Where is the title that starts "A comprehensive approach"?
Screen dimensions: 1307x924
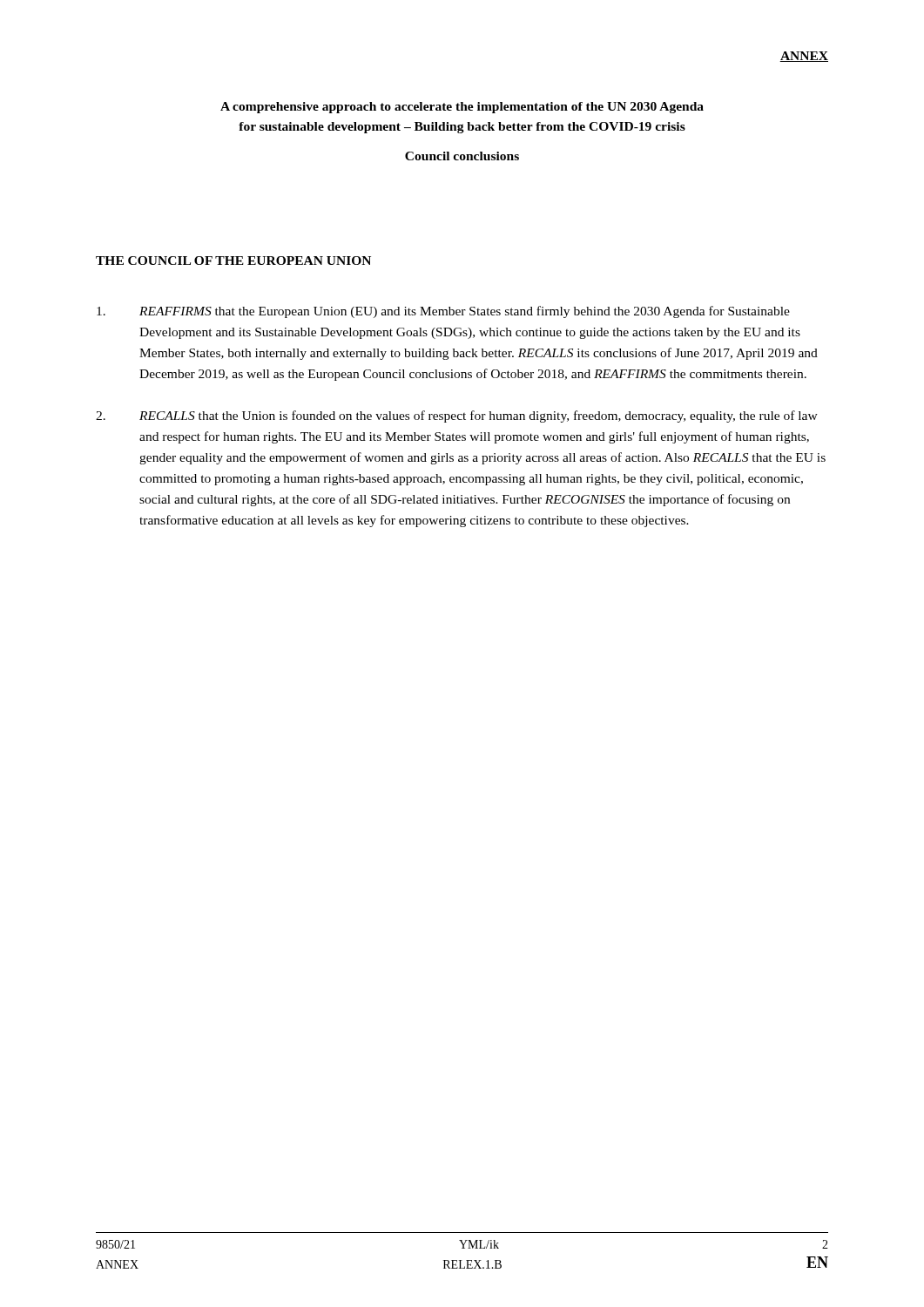point(462,131)
